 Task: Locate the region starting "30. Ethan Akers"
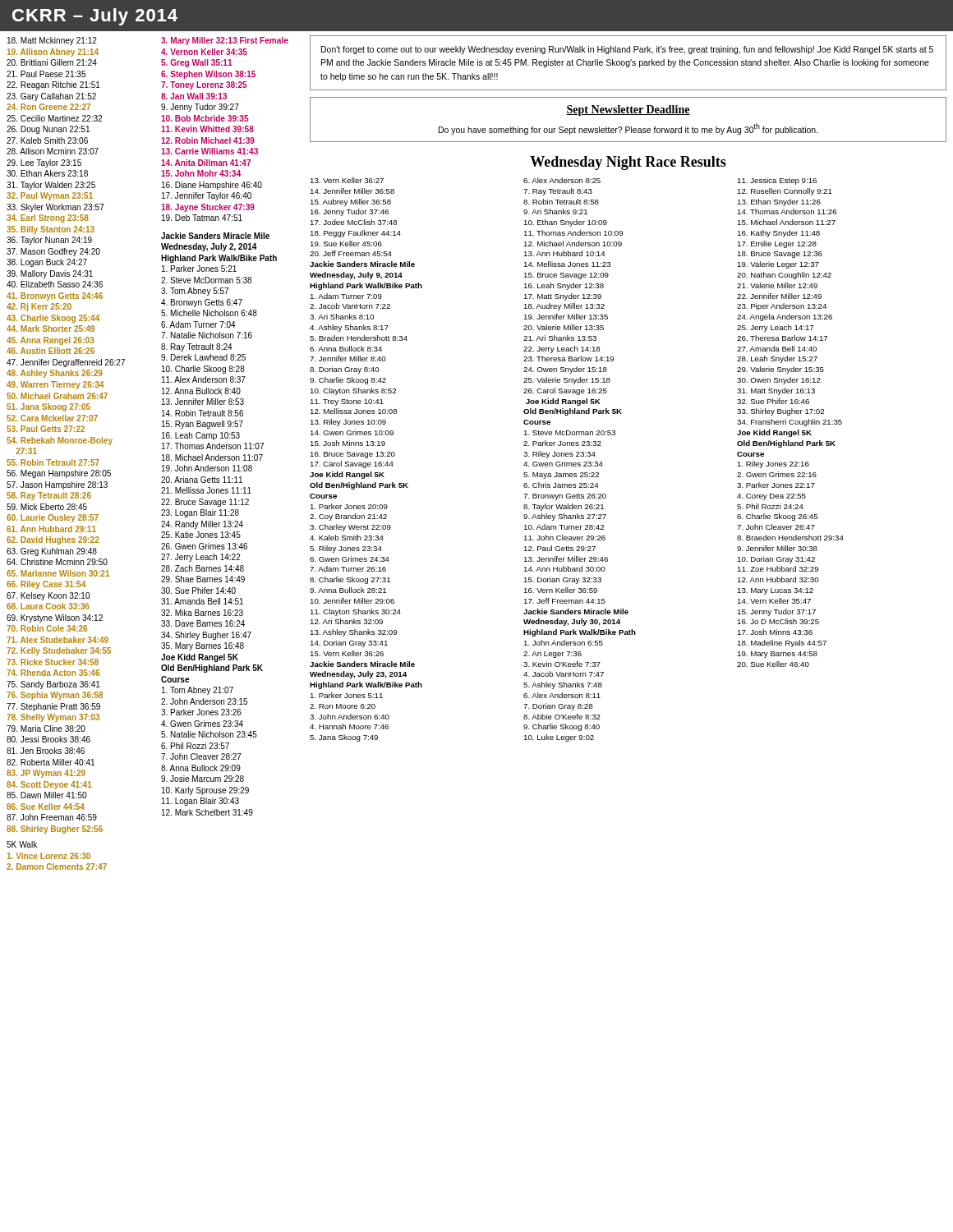point(47,174)
